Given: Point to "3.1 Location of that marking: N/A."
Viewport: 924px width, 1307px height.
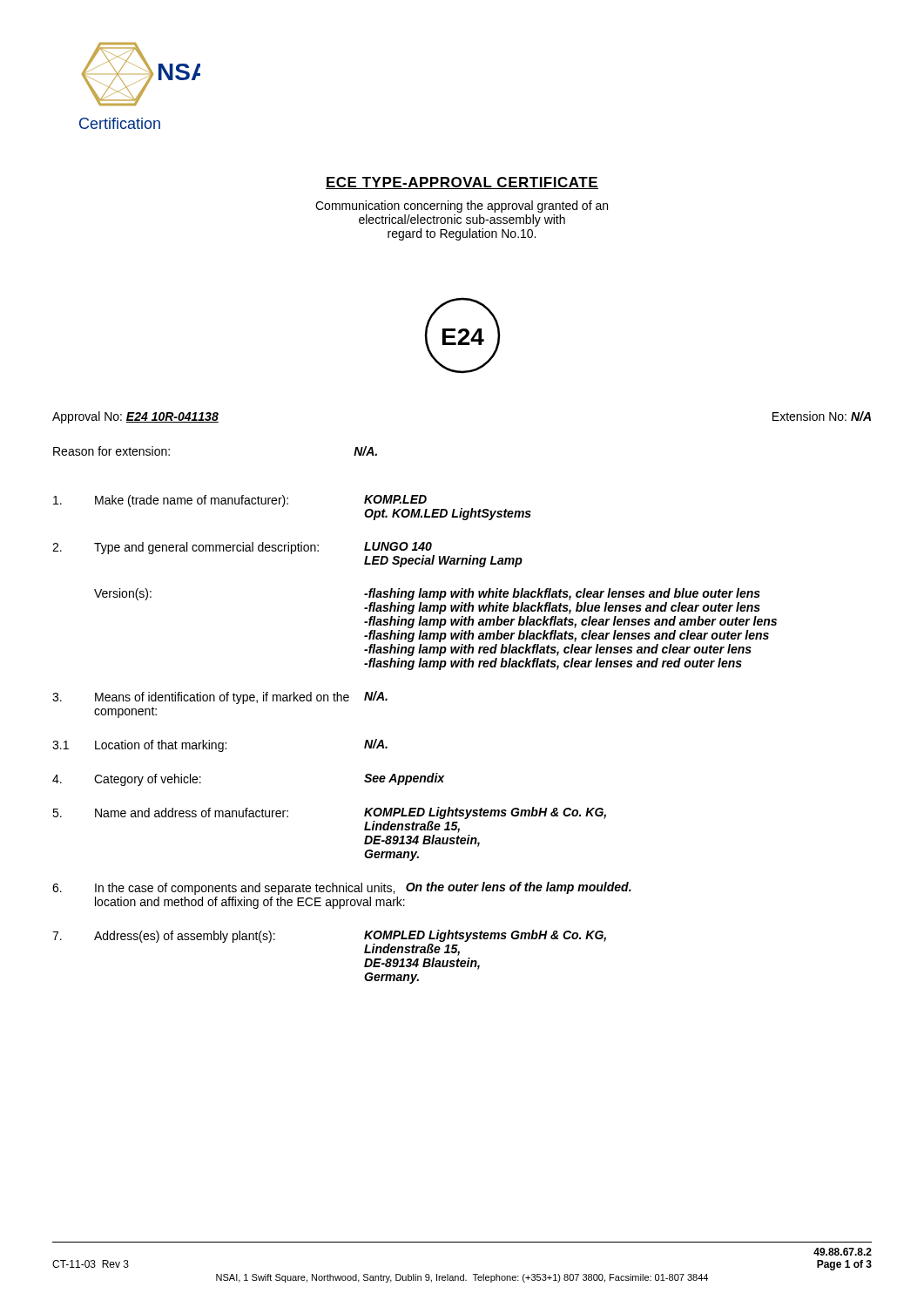Looking at the screenshot, I should [220, 745].
